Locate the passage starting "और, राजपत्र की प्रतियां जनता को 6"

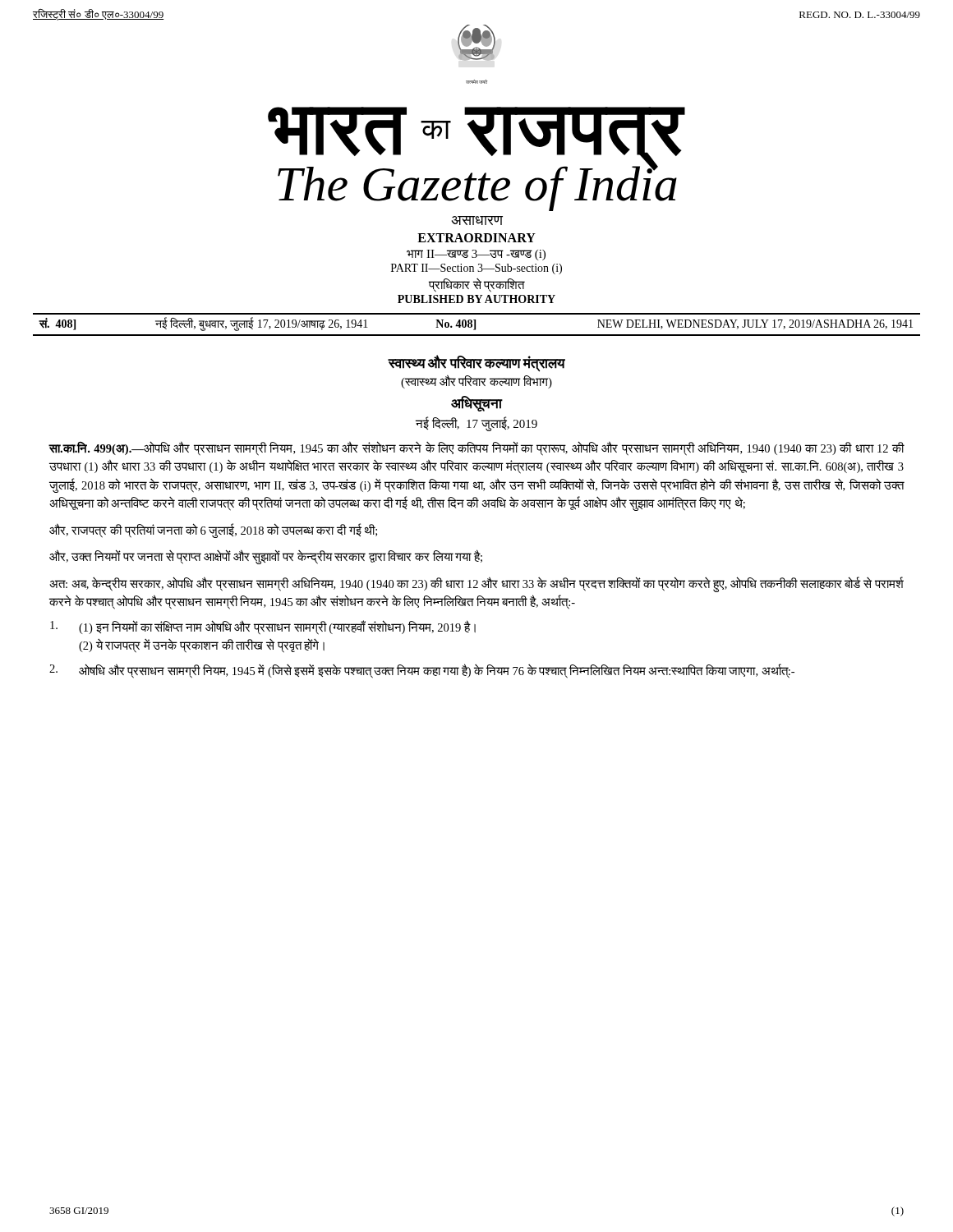(x=213, y=531)
